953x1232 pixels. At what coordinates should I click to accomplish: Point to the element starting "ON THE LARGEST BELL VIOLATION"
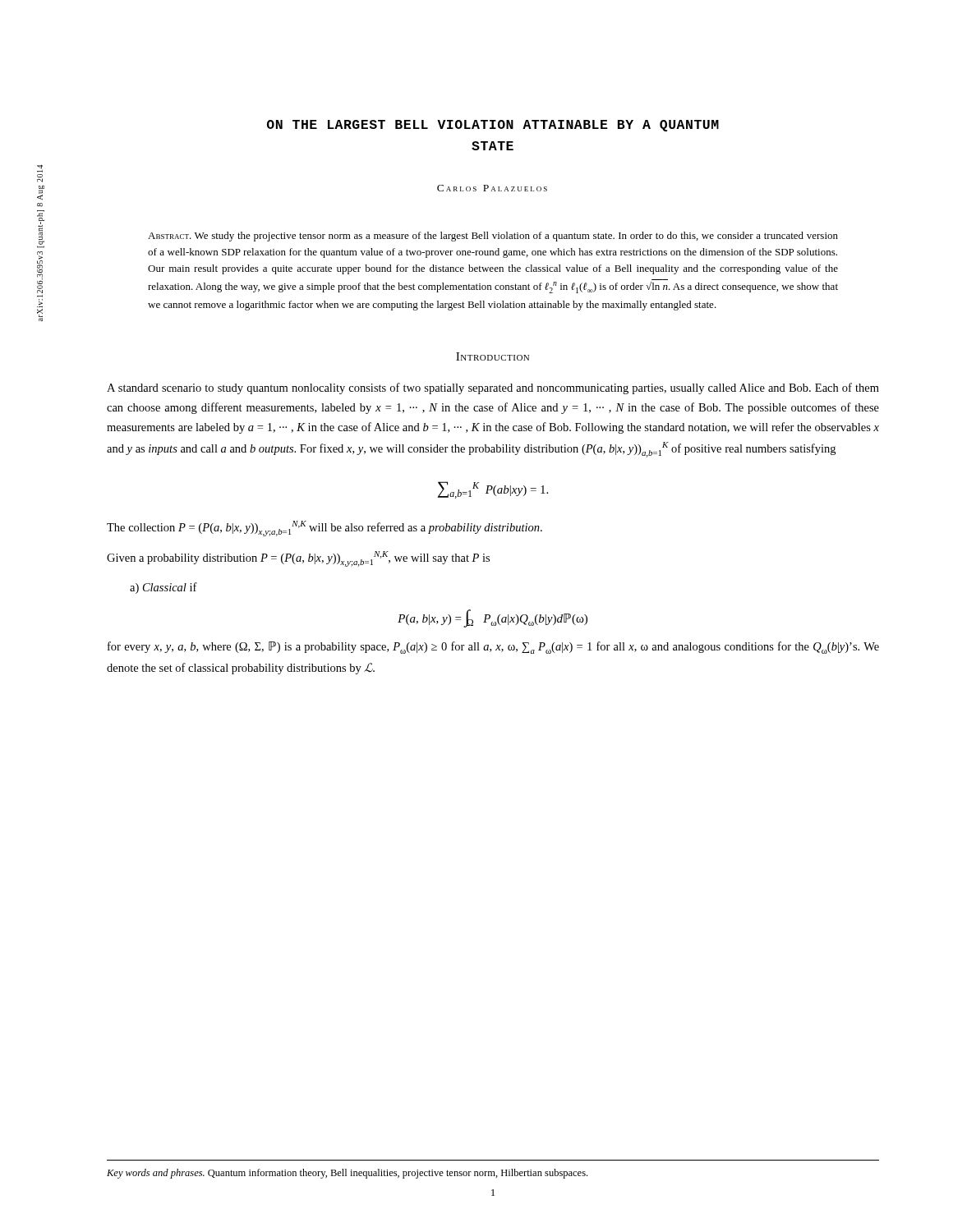pyautogui.click(x=493, y=137)
